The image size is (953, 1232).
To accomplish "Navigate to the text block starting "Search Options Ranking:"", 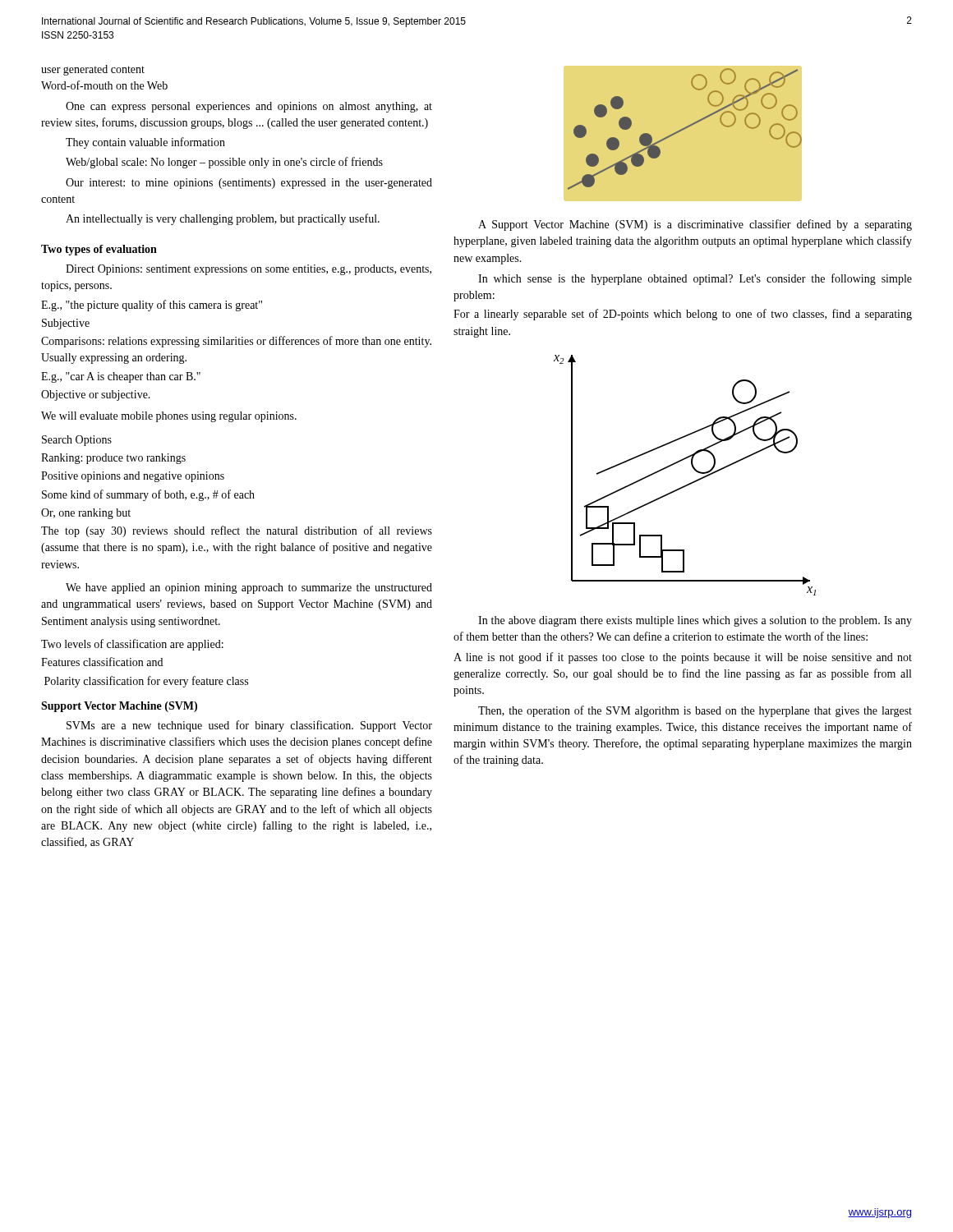I will click(x=237, y=502).
